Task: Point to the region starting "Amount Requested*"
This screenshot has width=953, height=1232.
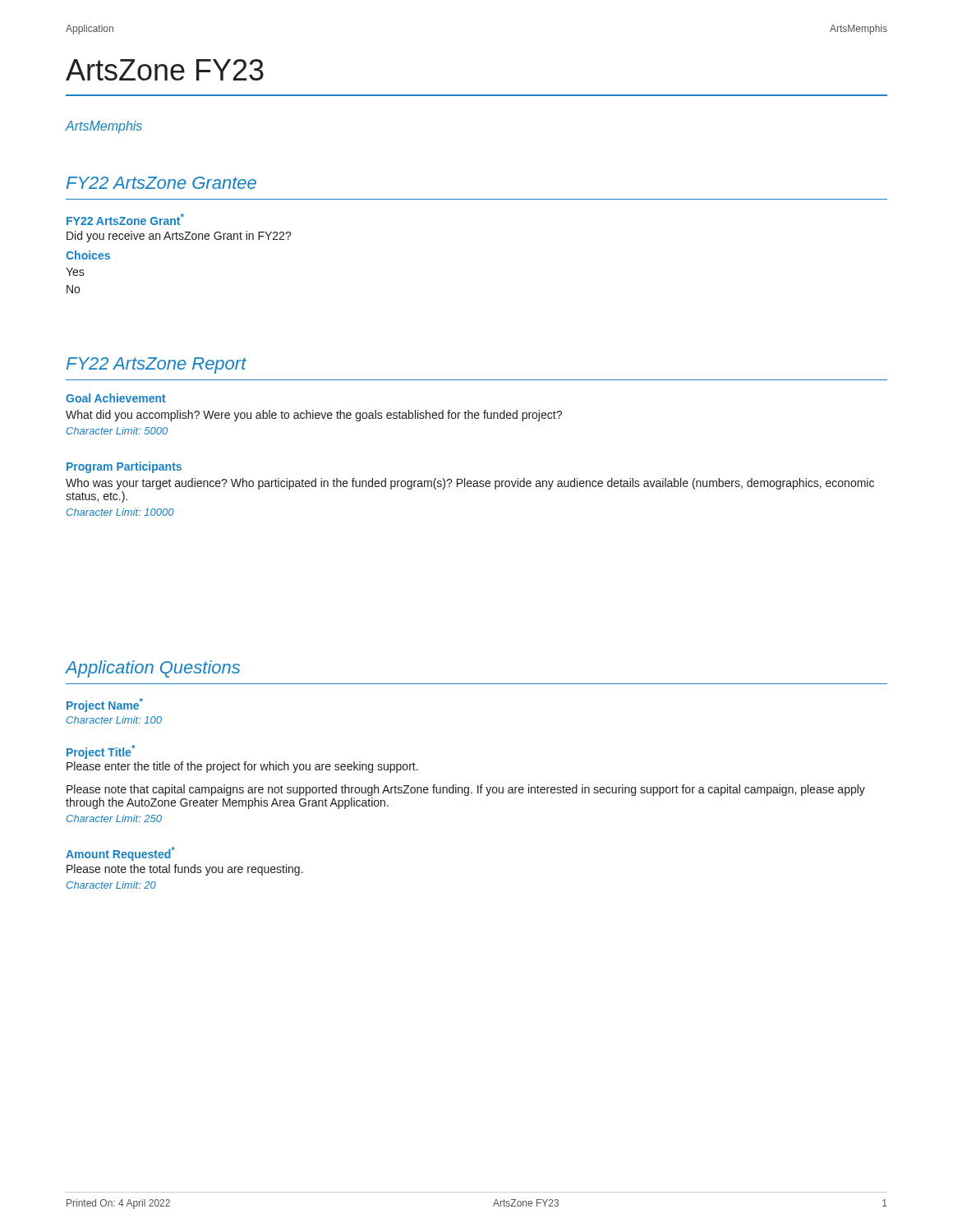Action: point(120,854)
